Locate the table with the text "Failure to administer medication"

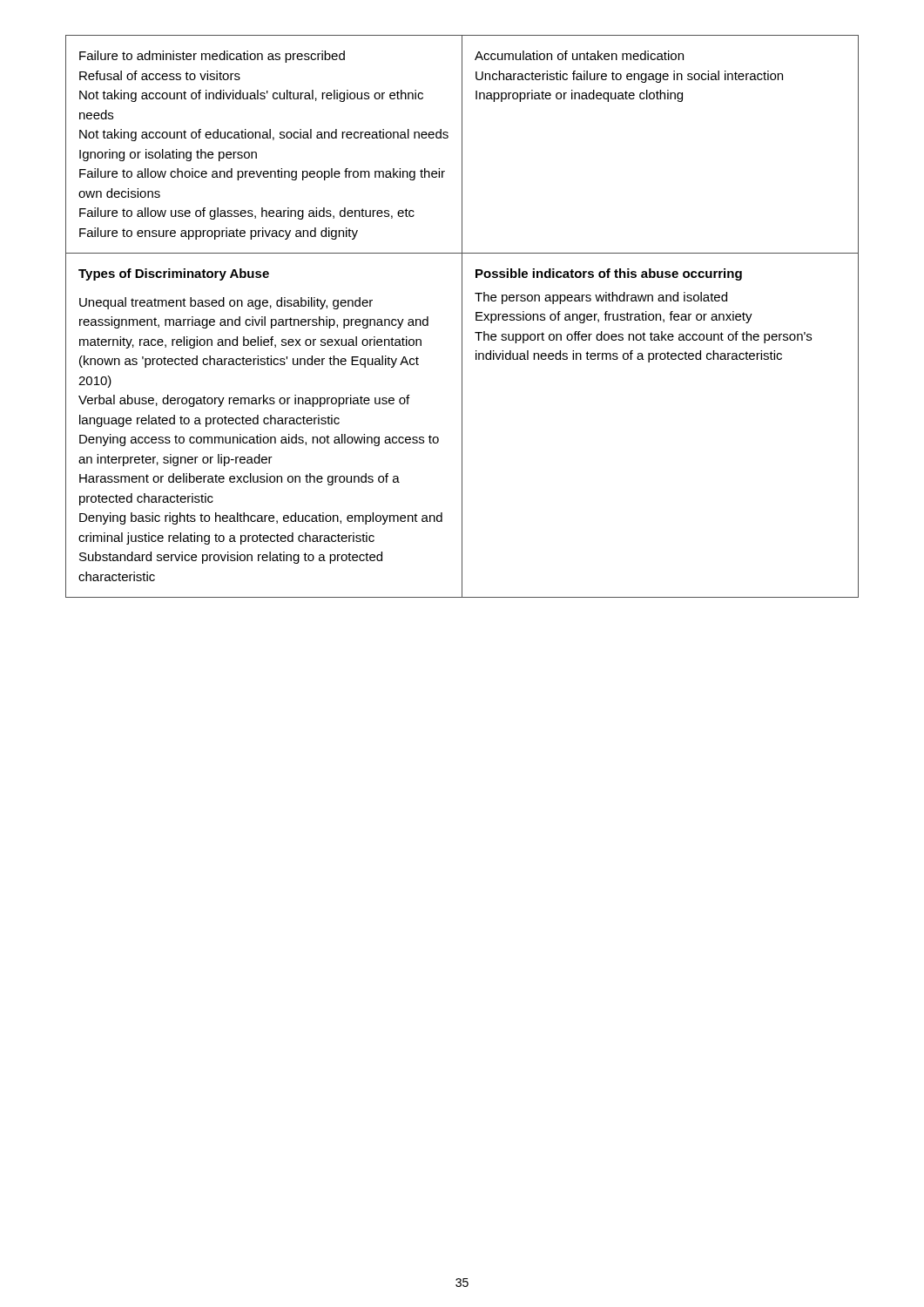point(462,316)
